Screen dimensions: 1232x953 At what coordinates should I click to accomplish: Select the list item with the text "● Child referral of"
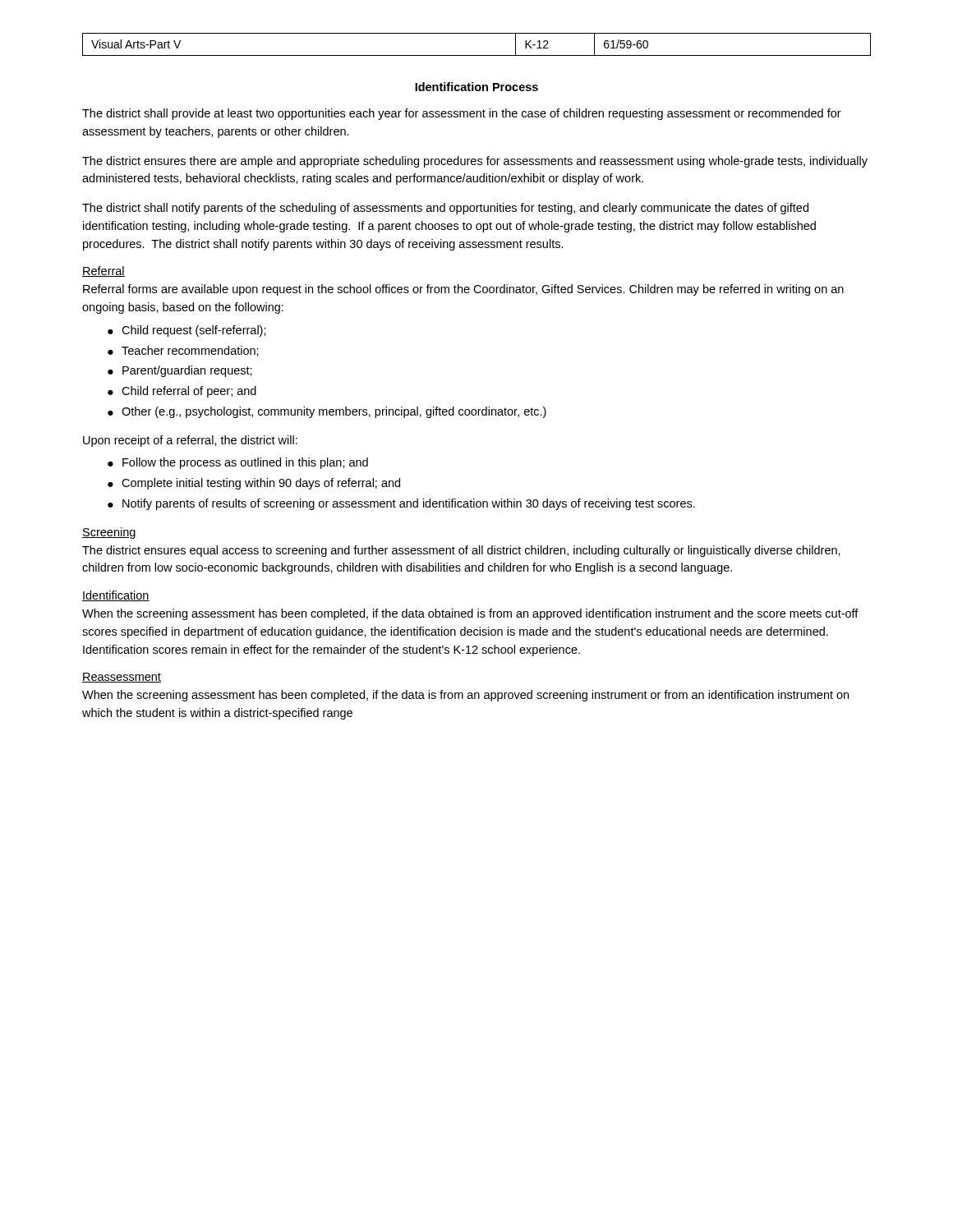(x=182, y=392)
